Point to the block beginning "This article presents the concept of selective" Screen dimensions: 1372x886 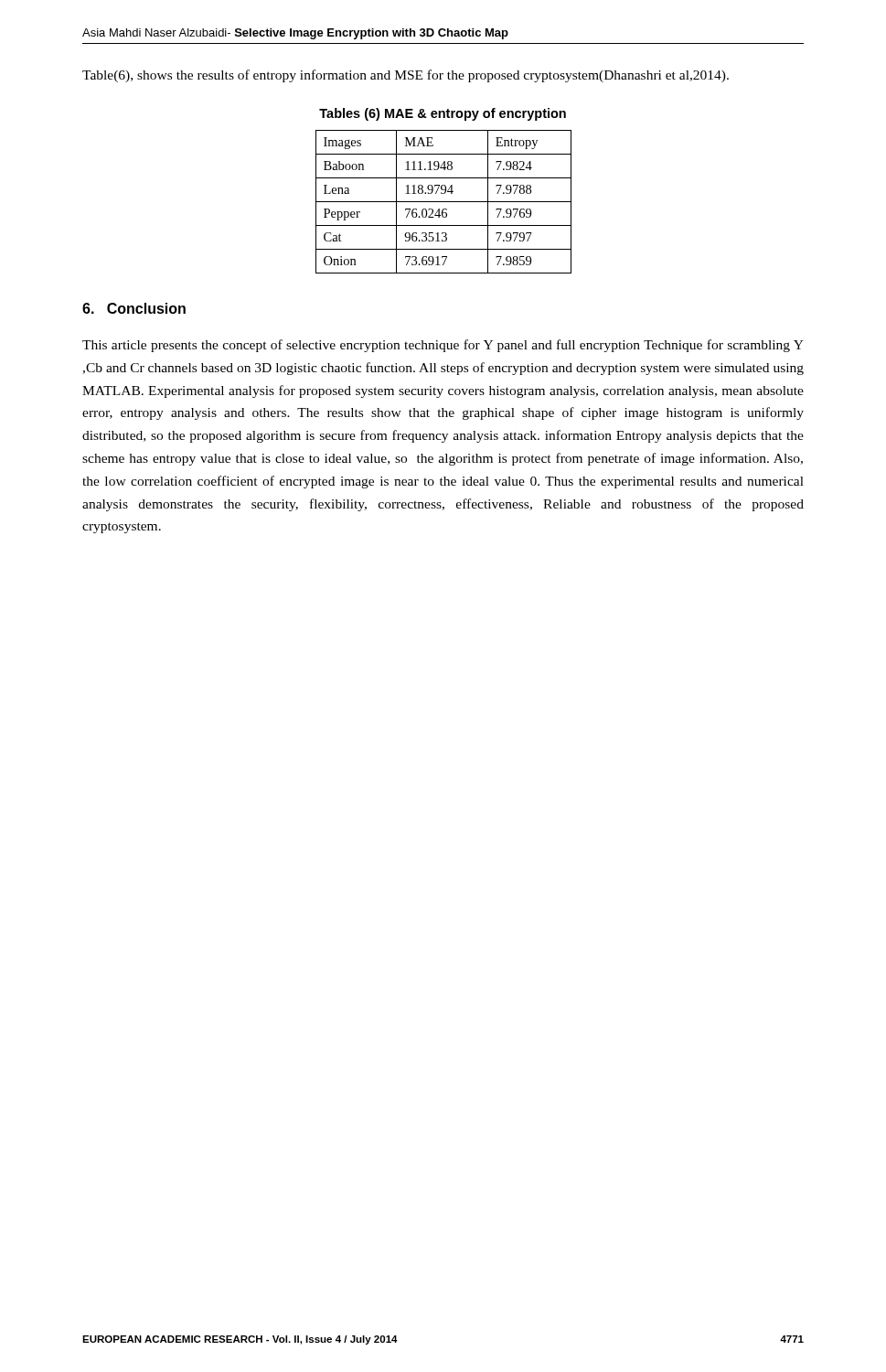pyautogui.click(x=443, y=435)
